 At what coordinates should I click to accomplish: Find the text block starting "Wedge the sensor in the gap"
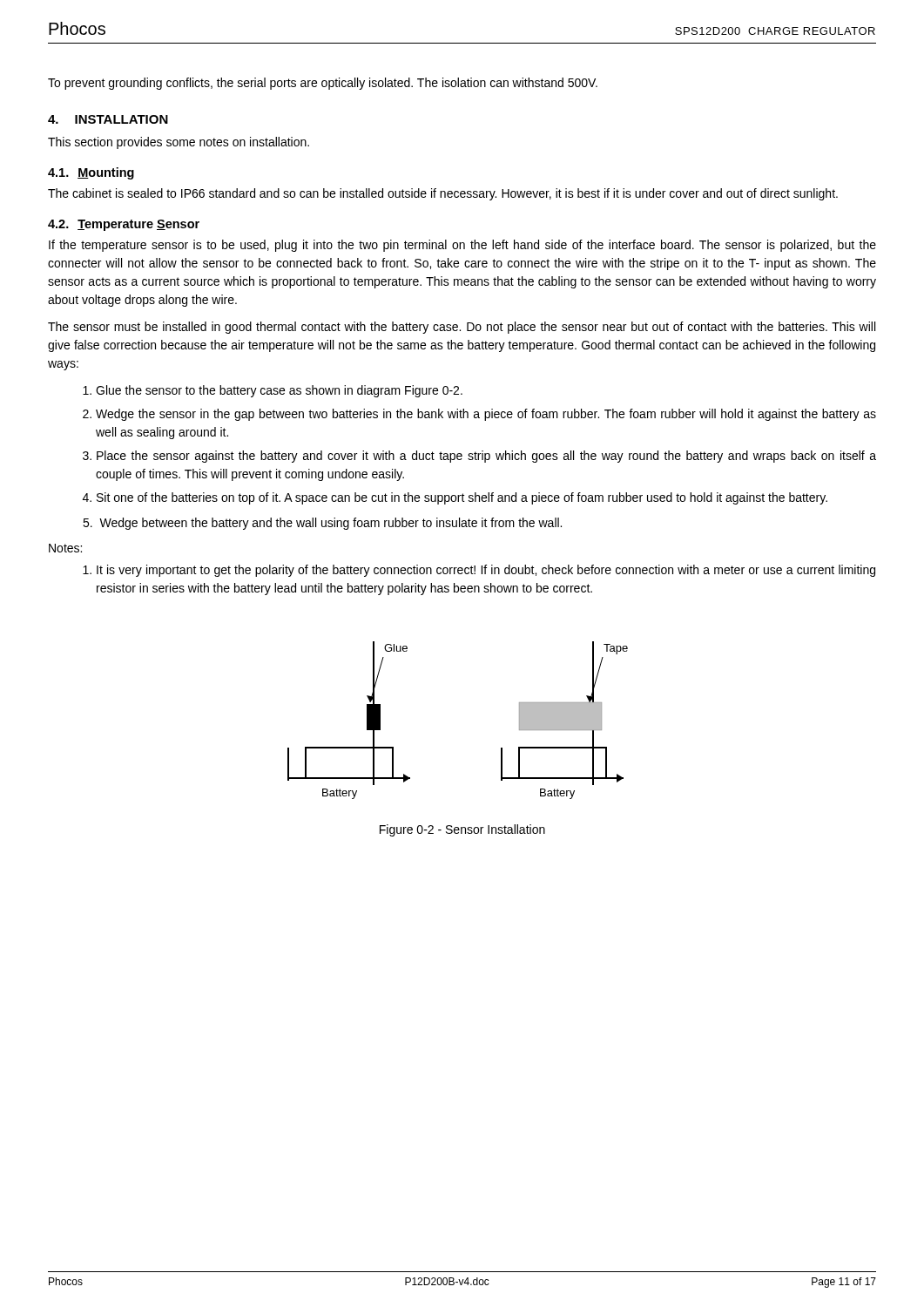(x=486, y=423)
